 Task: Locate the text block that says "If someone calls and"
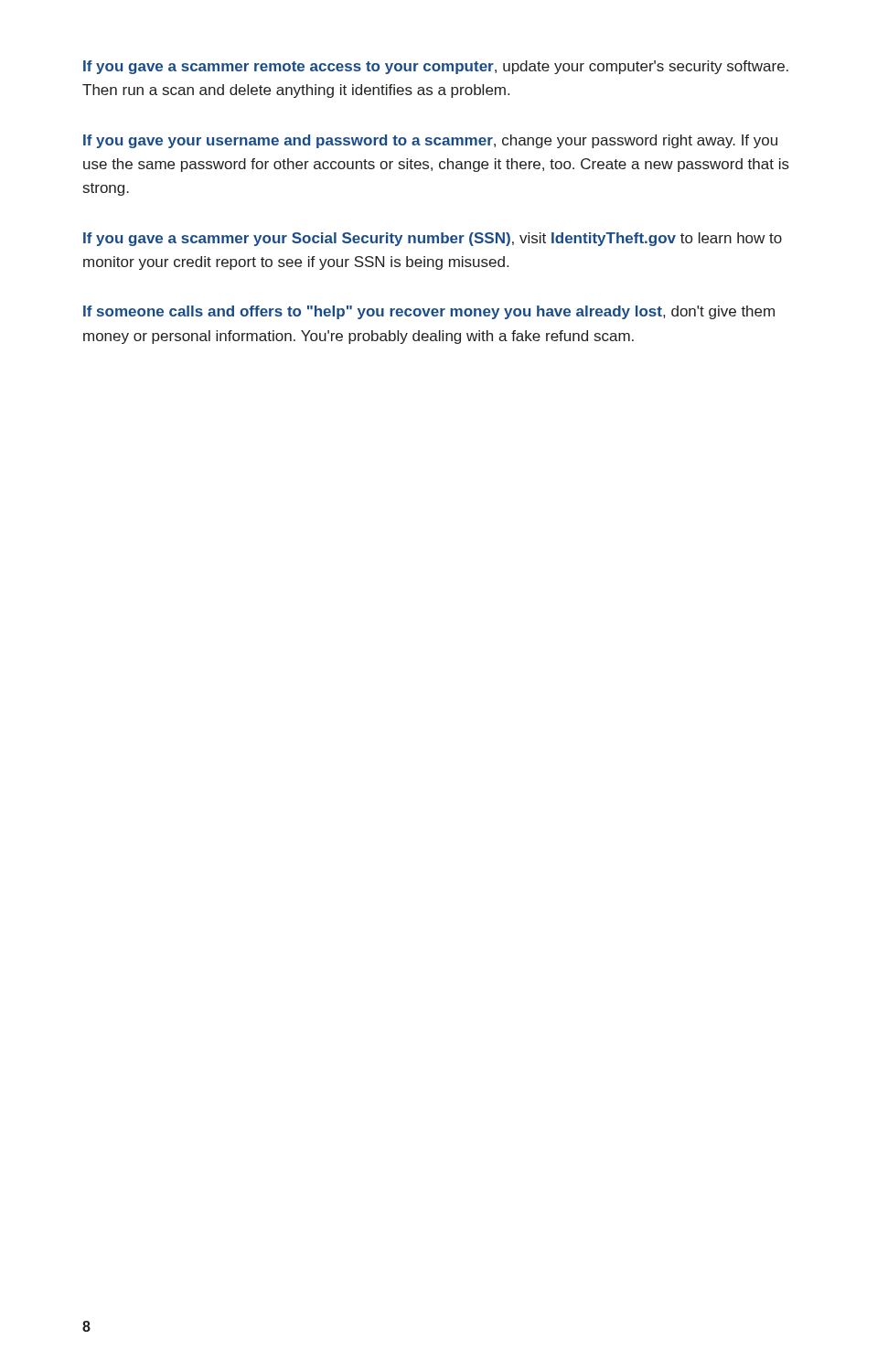(429, 324)
